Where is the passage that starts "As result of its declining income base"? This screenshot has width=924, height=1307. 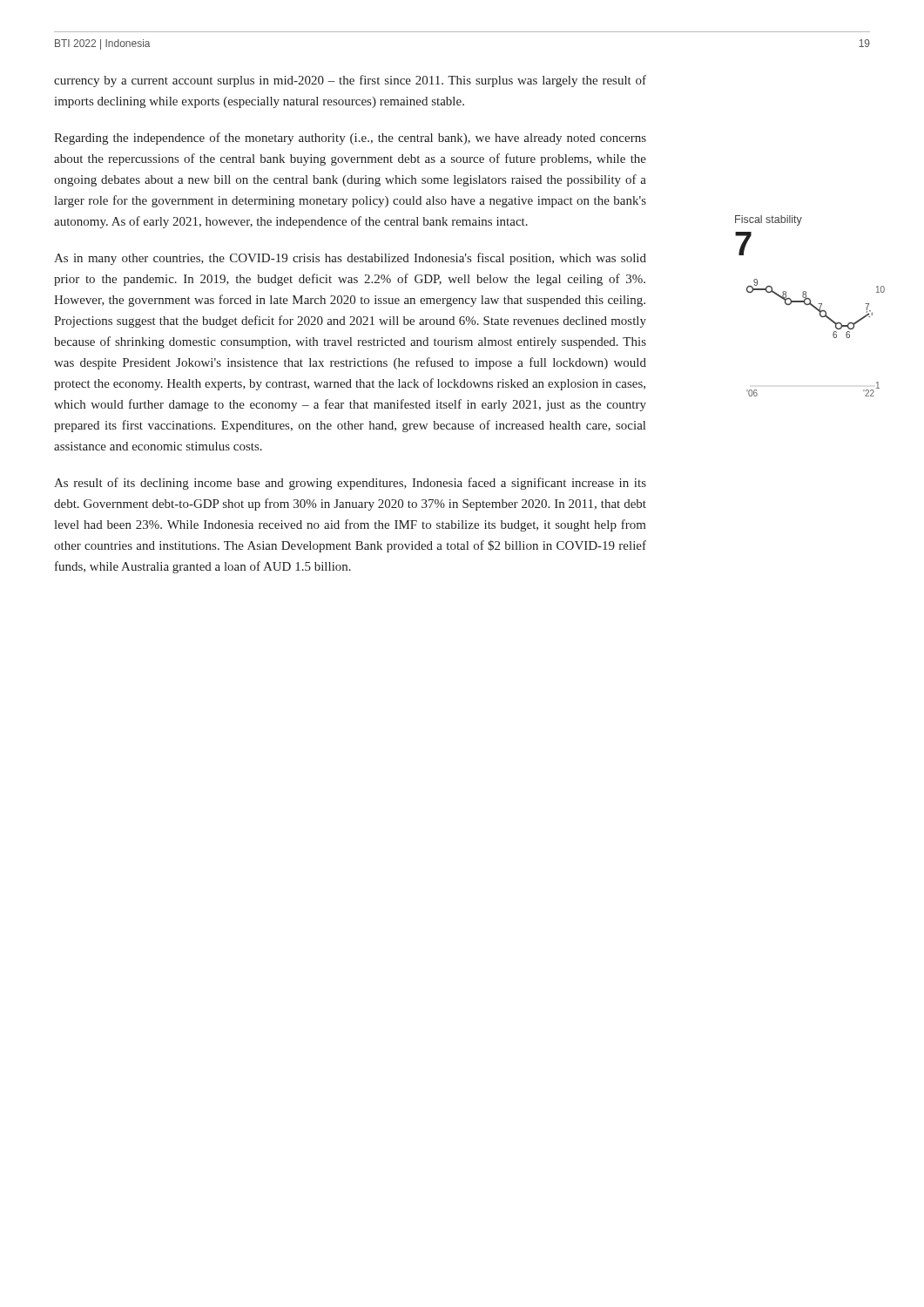[x=350, y=525]
